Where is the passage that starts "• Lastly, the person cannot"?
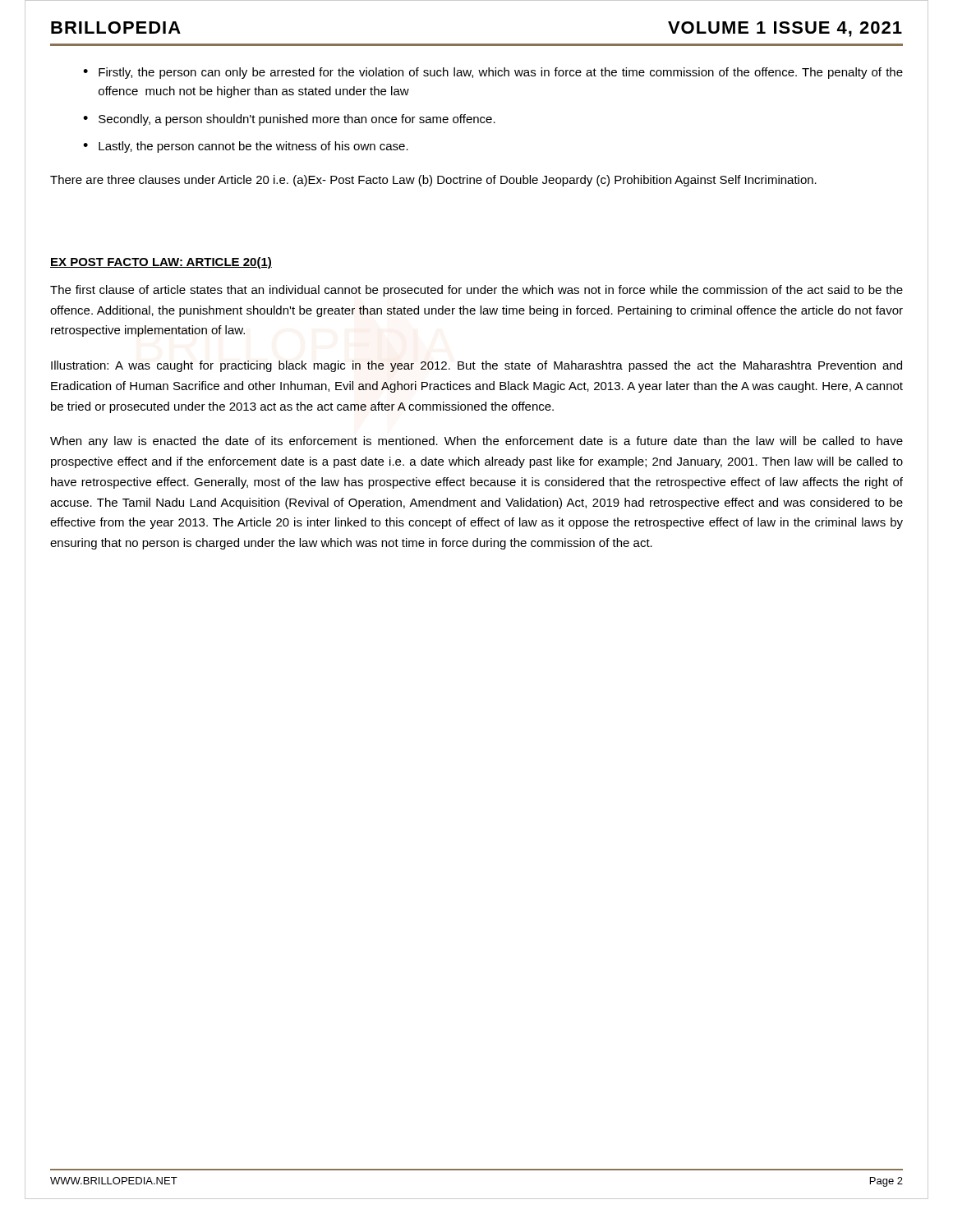 tap(246, 146)
